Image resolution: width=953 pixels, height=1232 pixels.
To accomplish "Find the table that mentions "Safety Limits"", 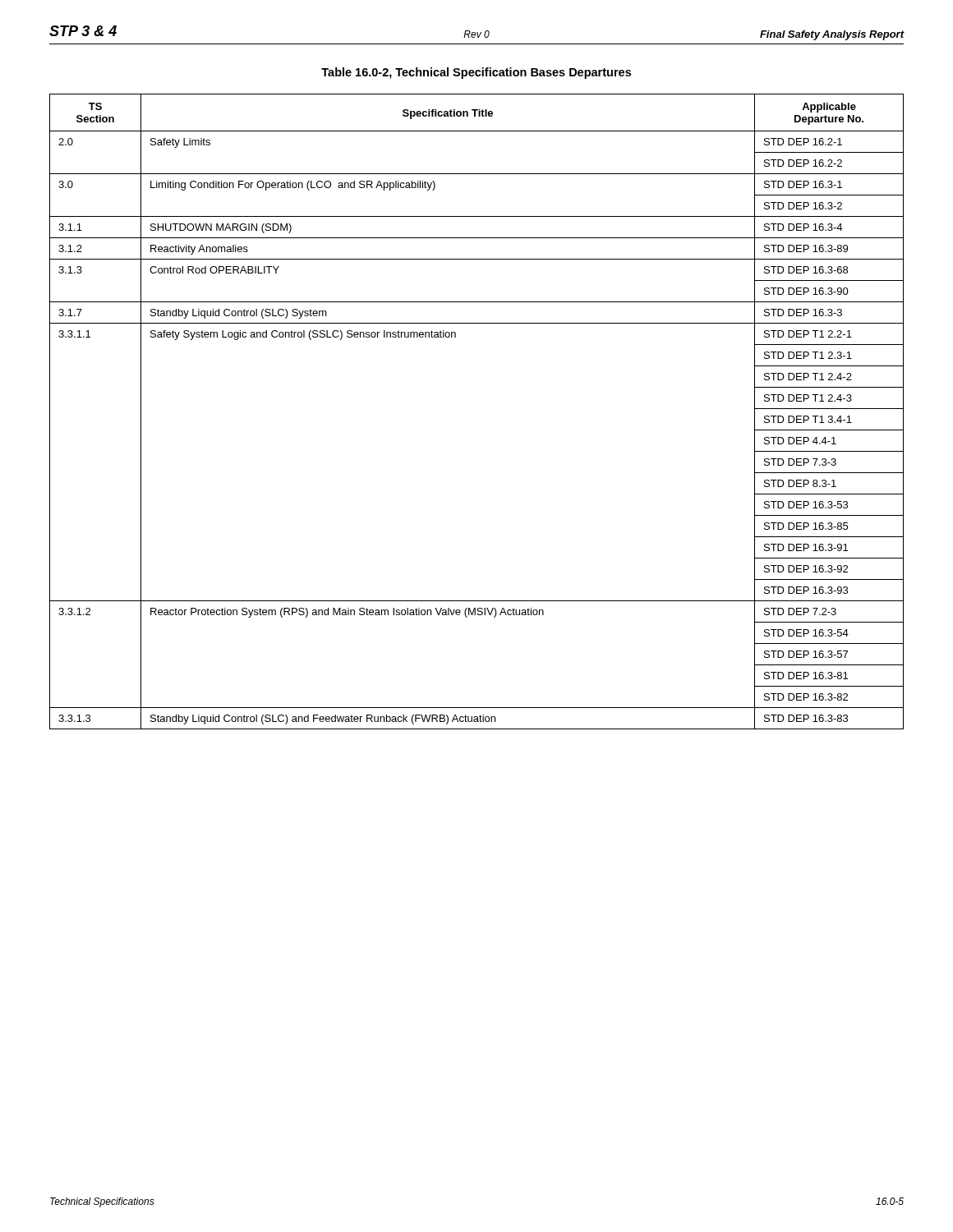I will [476, 411].
